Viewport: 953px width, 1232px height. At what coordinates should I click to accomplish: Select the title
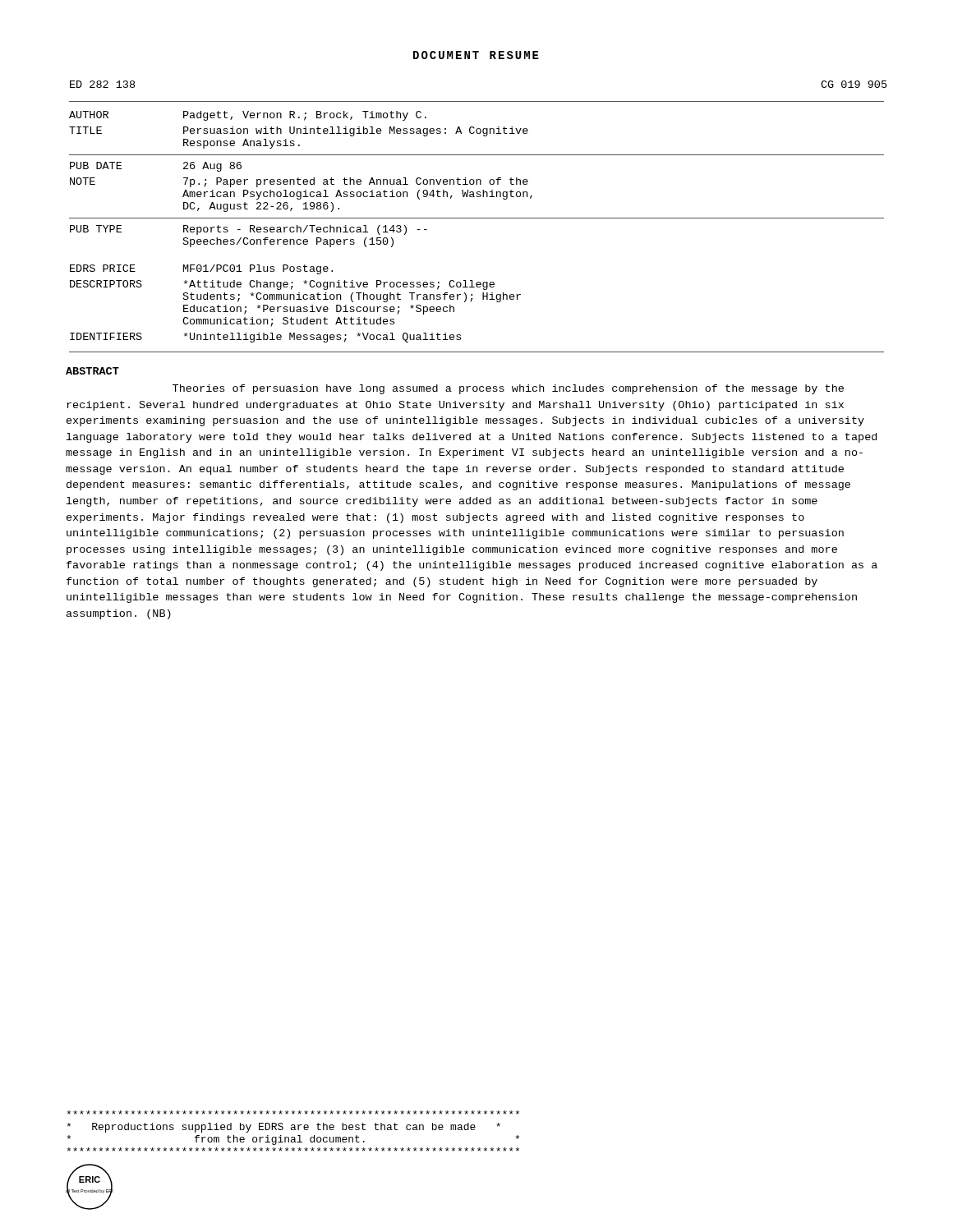(x=476, y=56)
